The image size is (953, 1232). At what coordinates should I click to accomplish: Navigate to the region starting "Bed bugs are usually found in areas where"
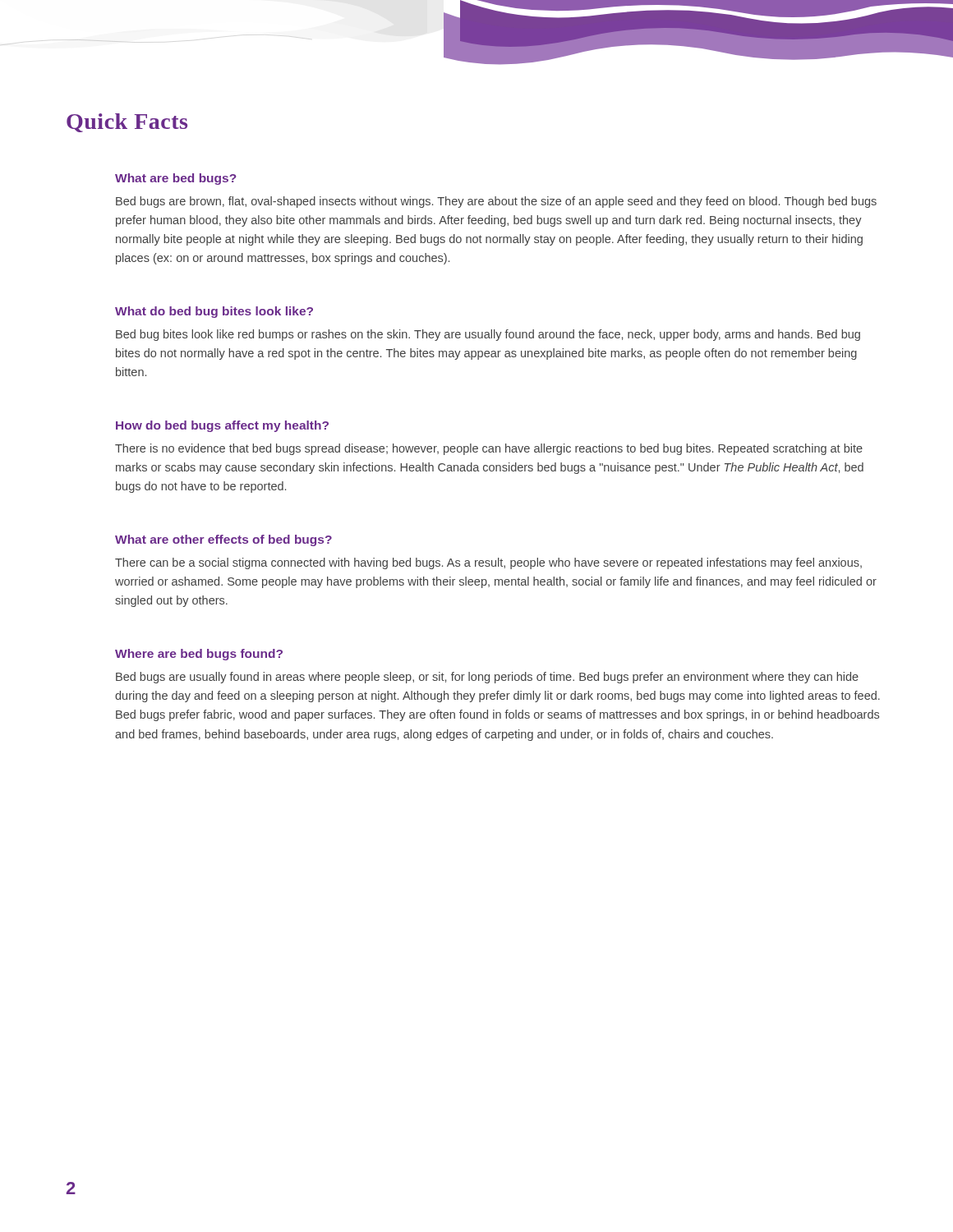pos(501,706)
